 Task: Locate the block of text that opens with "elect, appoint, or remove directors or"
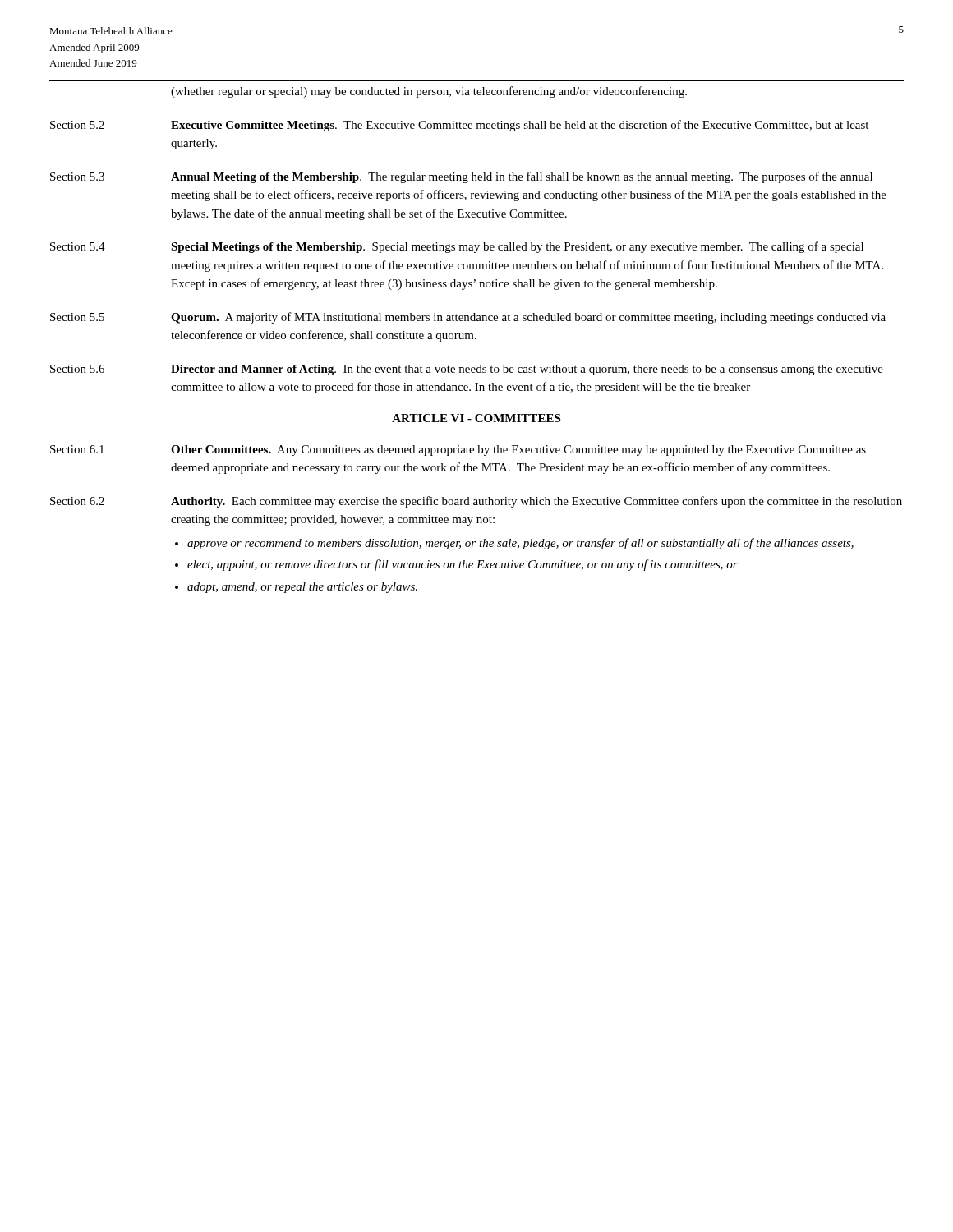pyautogui.click(x=462, y=564)
